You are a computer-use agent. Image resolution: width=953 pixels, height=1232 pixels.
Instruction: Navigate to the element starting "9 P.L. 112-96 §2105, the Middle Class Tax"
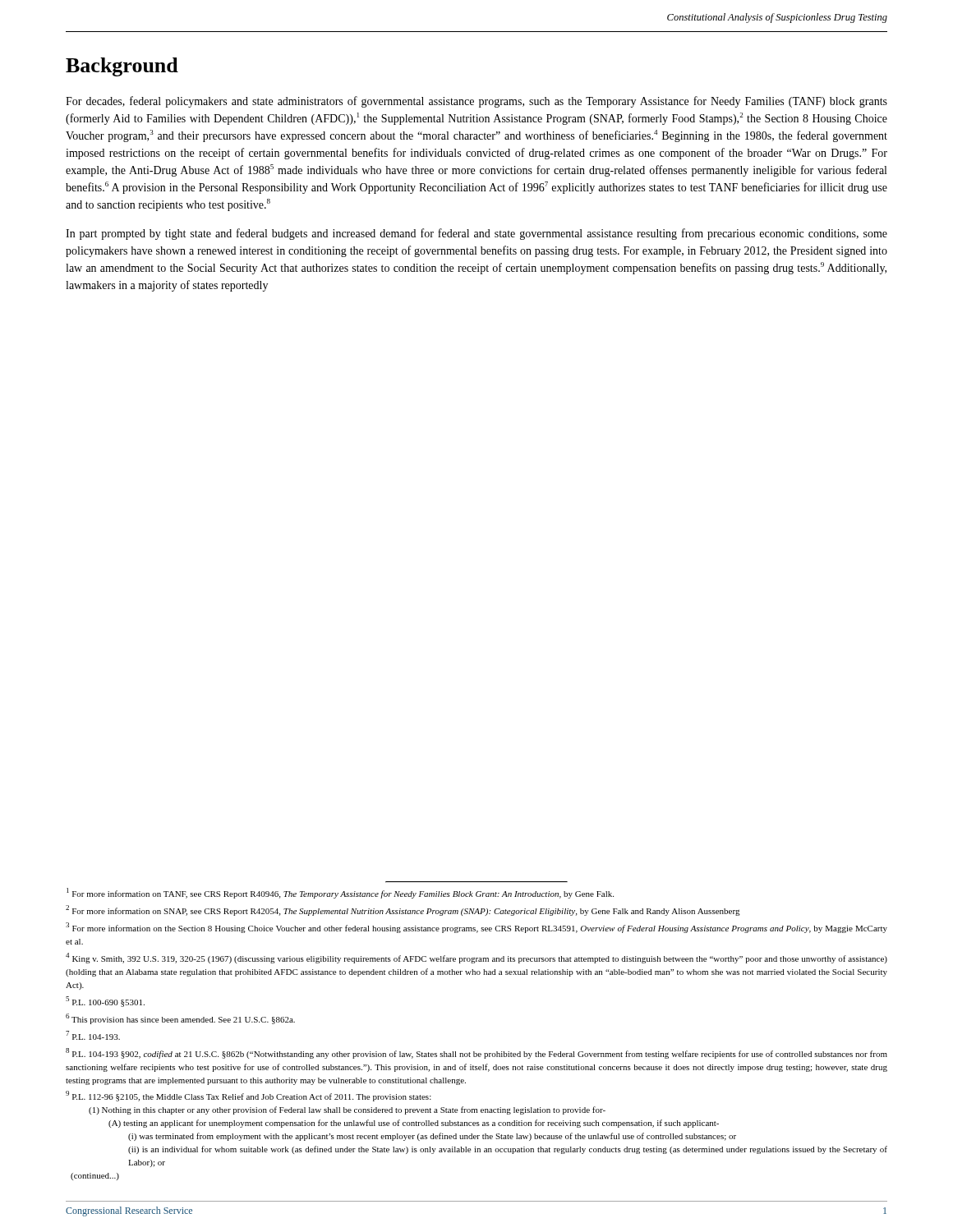[x=476, y=1137]
